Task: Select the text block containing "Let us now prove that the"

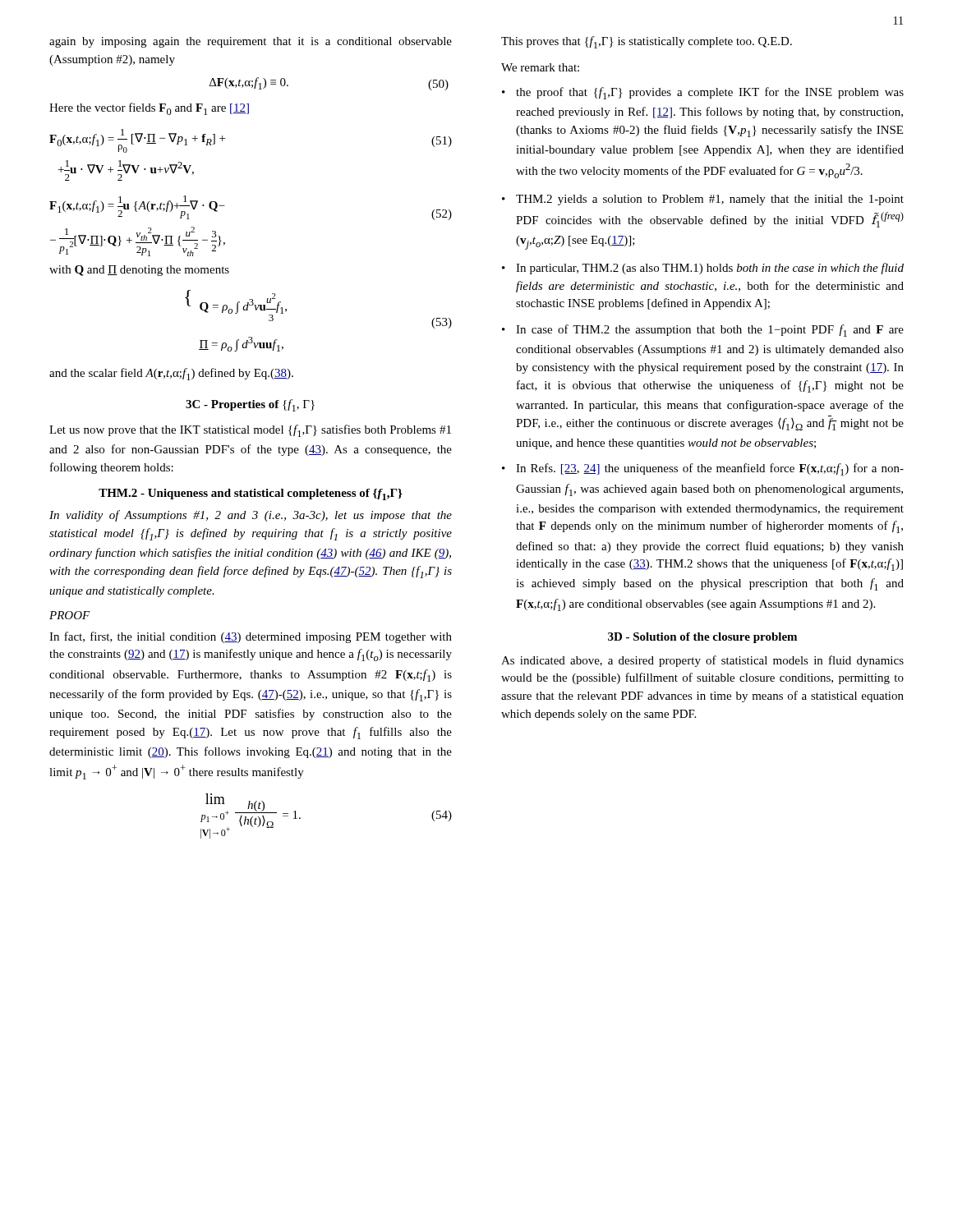Action: point(251,449)
